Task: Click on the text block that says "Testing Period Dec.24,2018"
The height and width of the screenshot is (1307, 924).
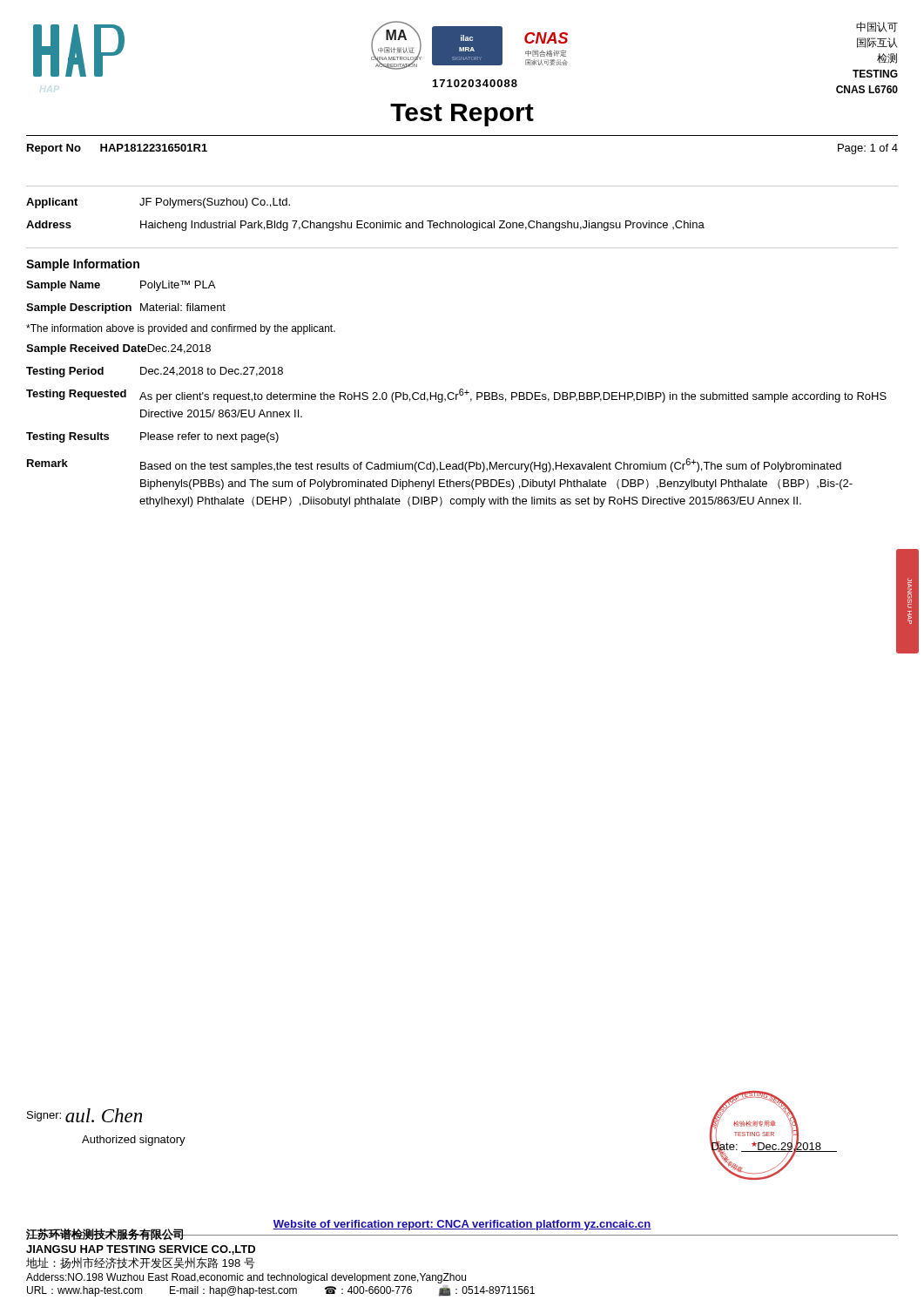Action: coord(155,372)
